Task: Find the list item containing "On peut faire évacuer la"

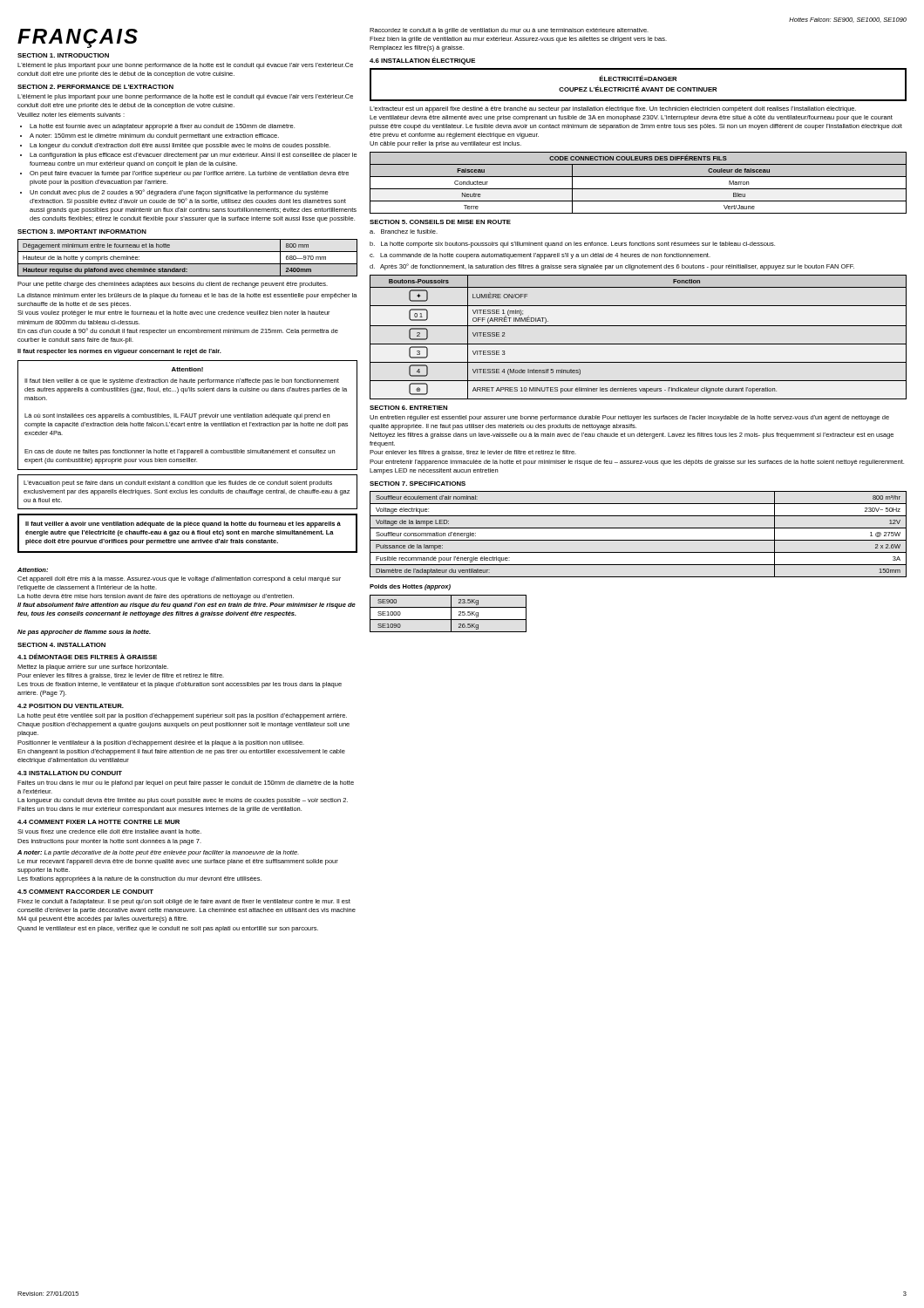Action: click(189, 178)
